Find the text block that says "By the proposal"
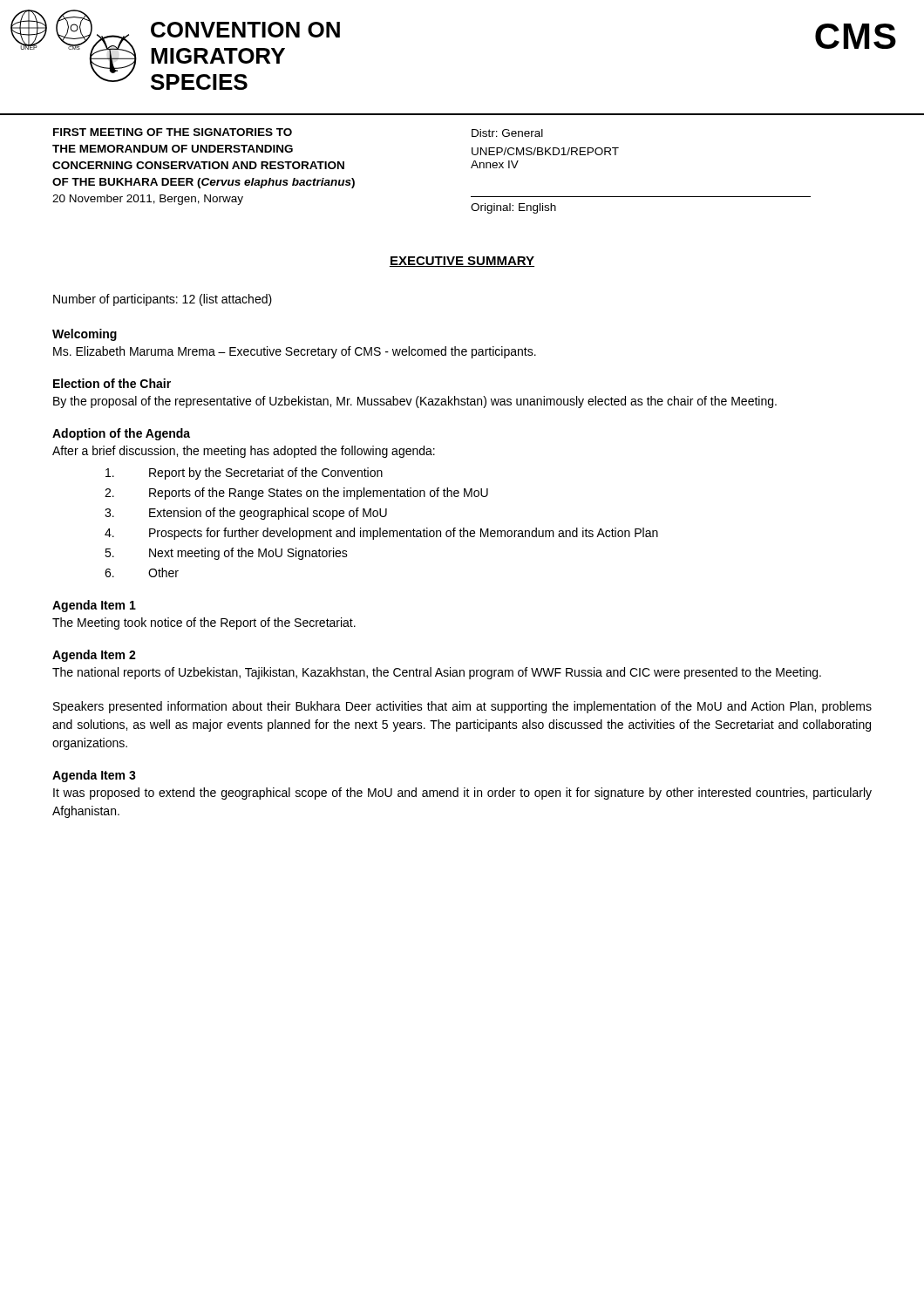This screenshot has width=924, height=1308. coord(415,401)
